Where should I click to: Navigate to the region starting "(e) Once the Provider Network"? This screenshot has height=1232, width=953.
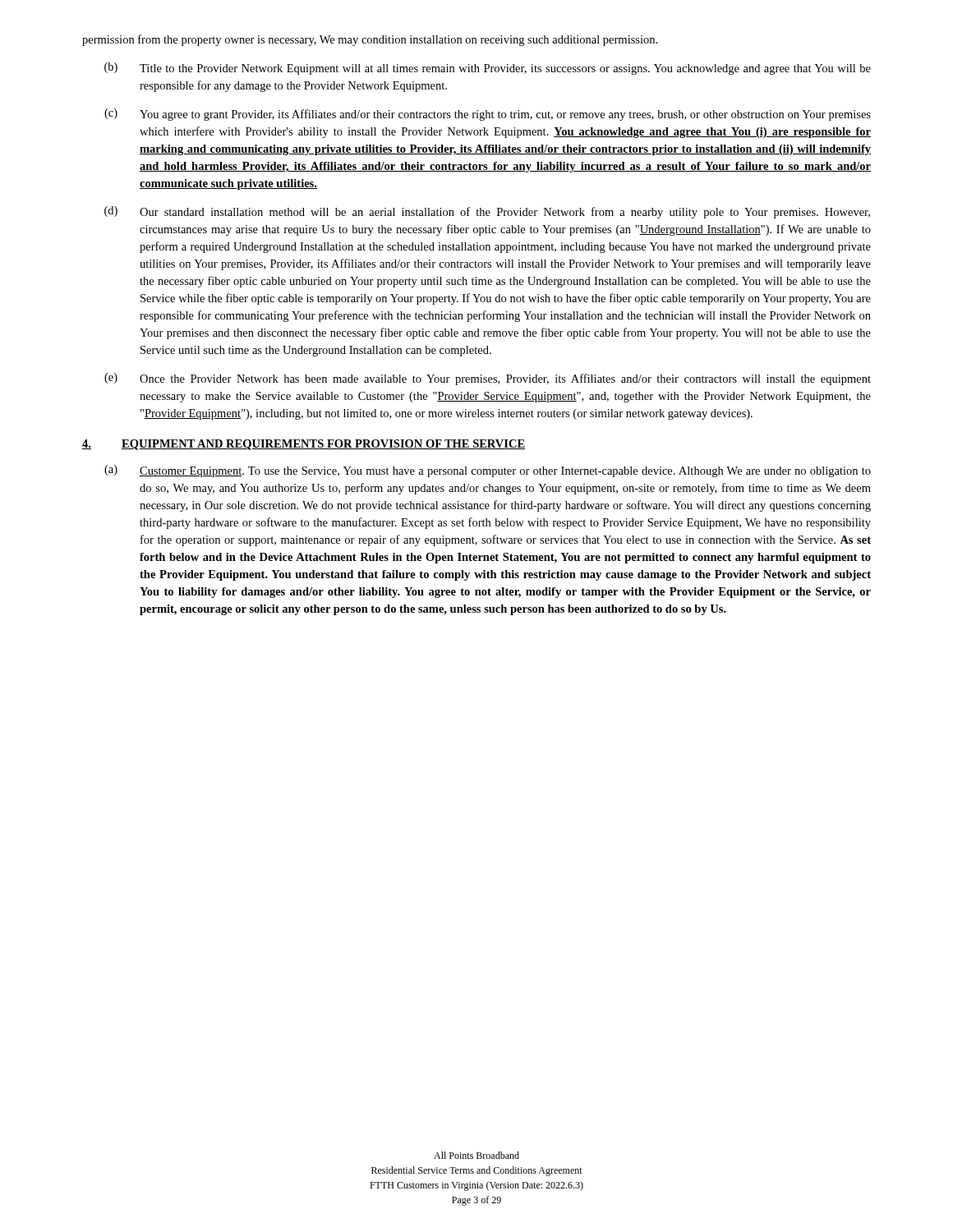pos(476,397)
